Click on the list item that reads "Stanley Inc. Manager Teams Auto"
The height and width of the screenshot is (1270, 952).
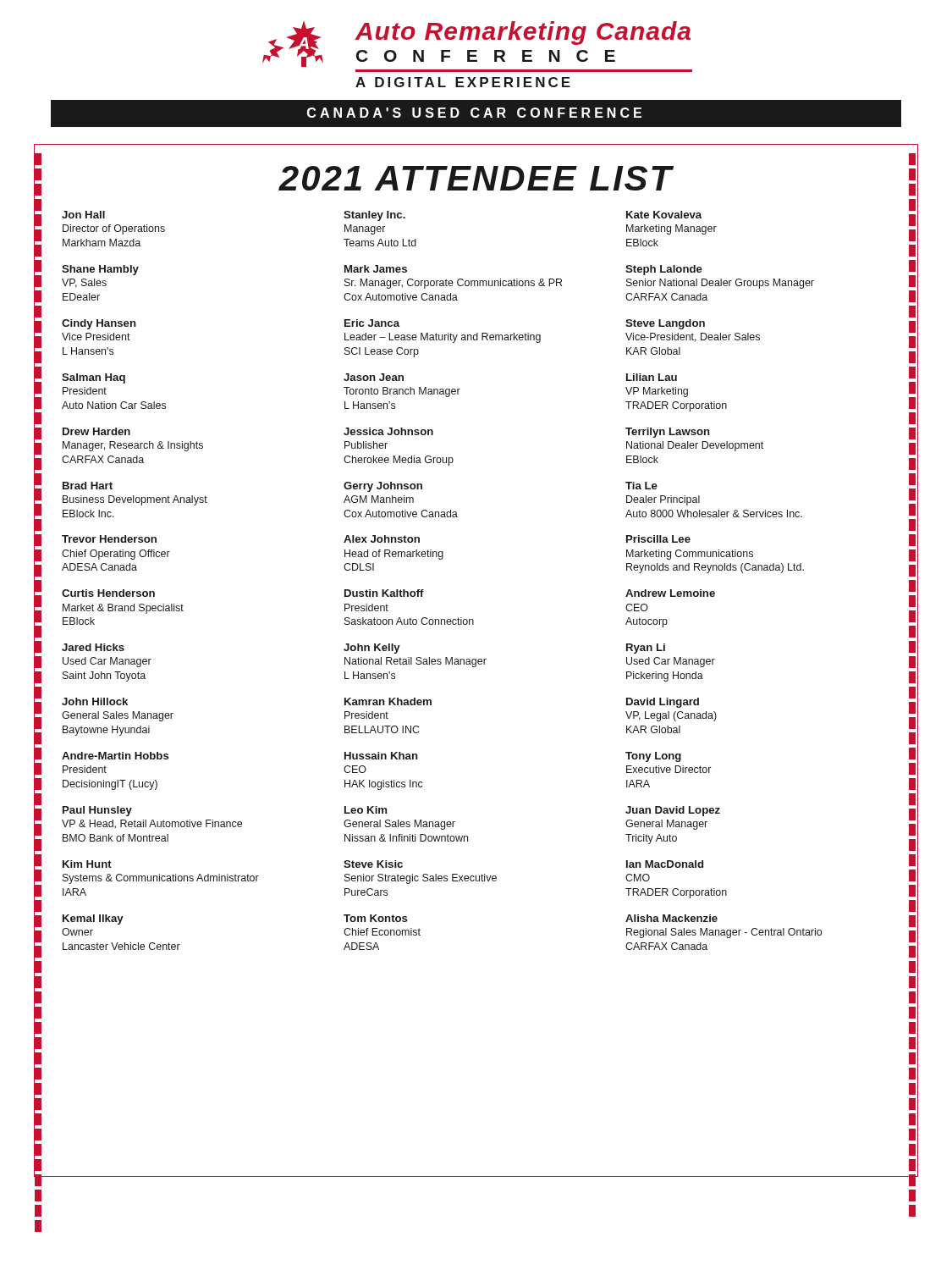pos(374,216)
